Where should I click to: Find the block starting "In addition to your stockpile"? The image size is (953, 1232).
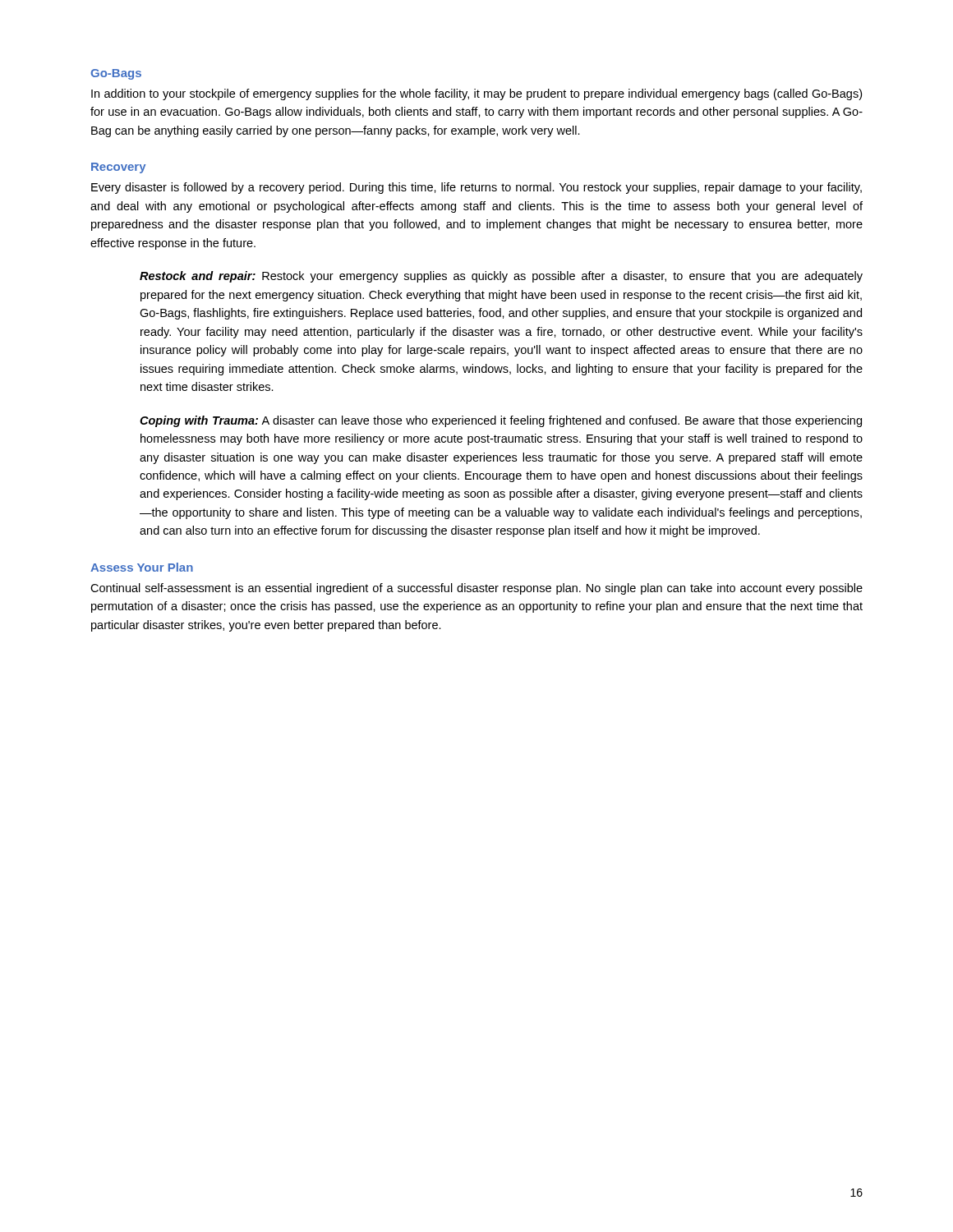click(476, 112)
